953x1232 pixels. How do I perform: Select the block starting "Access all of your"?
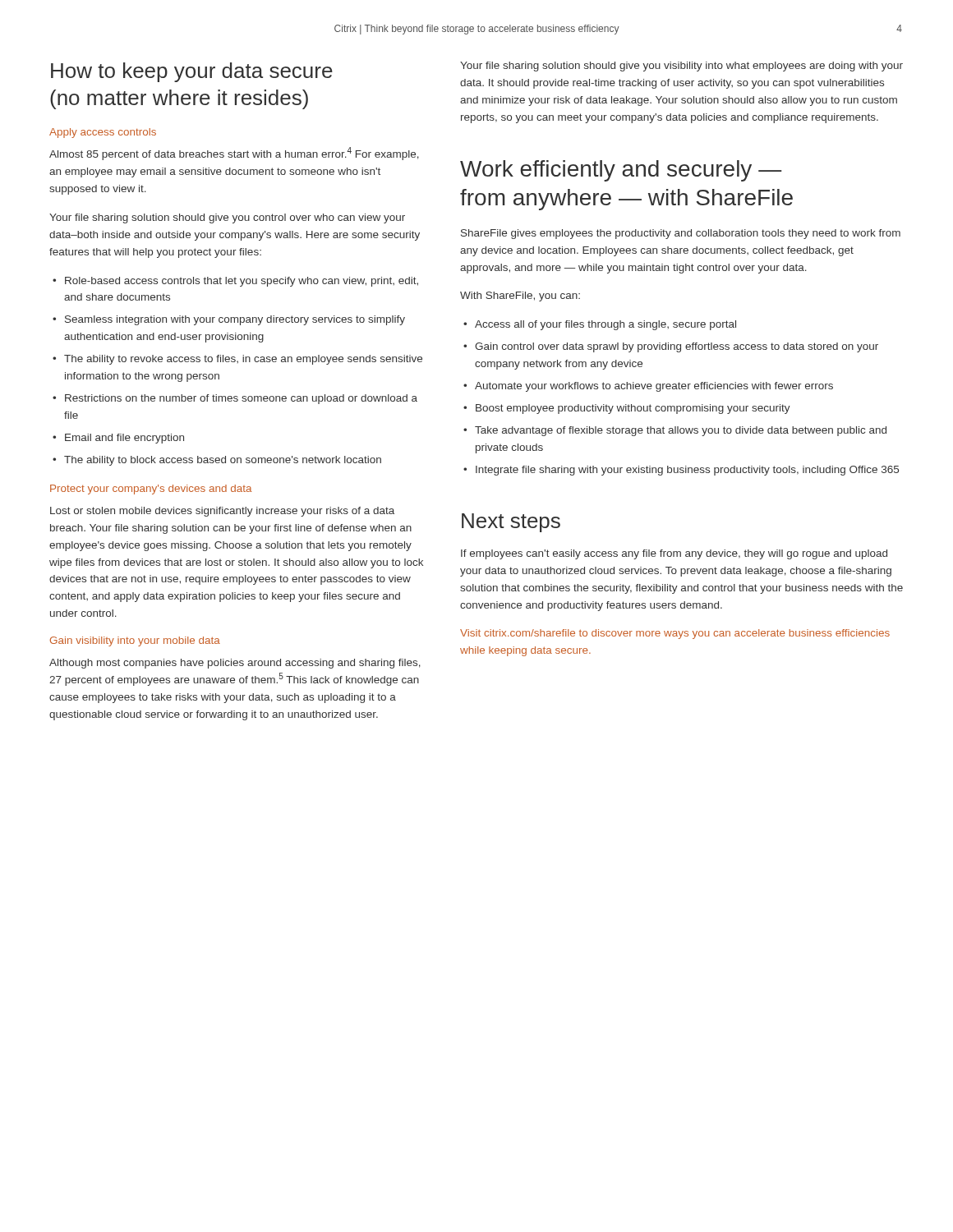606,324
